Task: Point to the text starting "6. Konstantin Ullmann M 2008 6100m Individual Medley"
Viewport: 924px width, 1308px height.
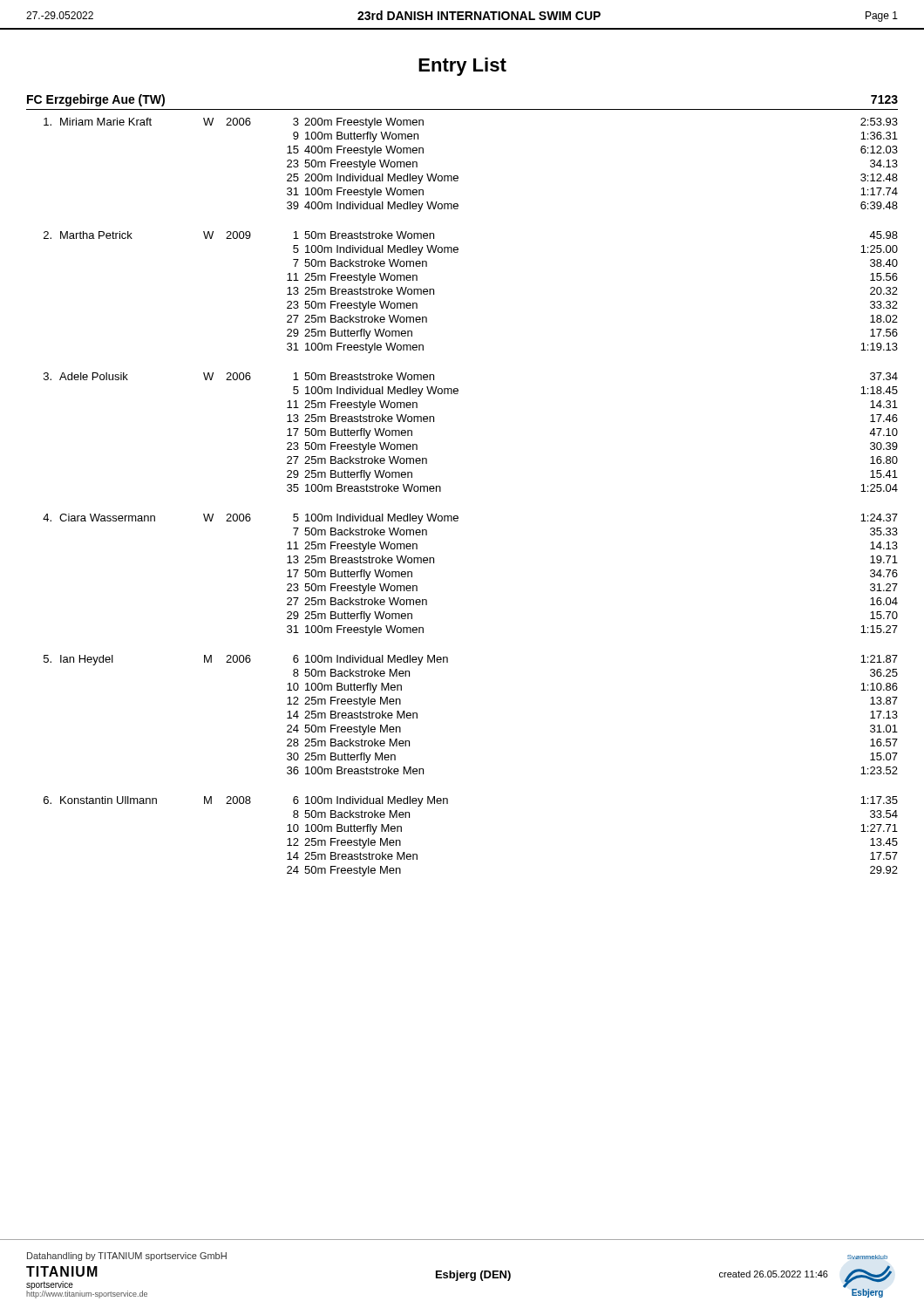Action: [102, 801]
